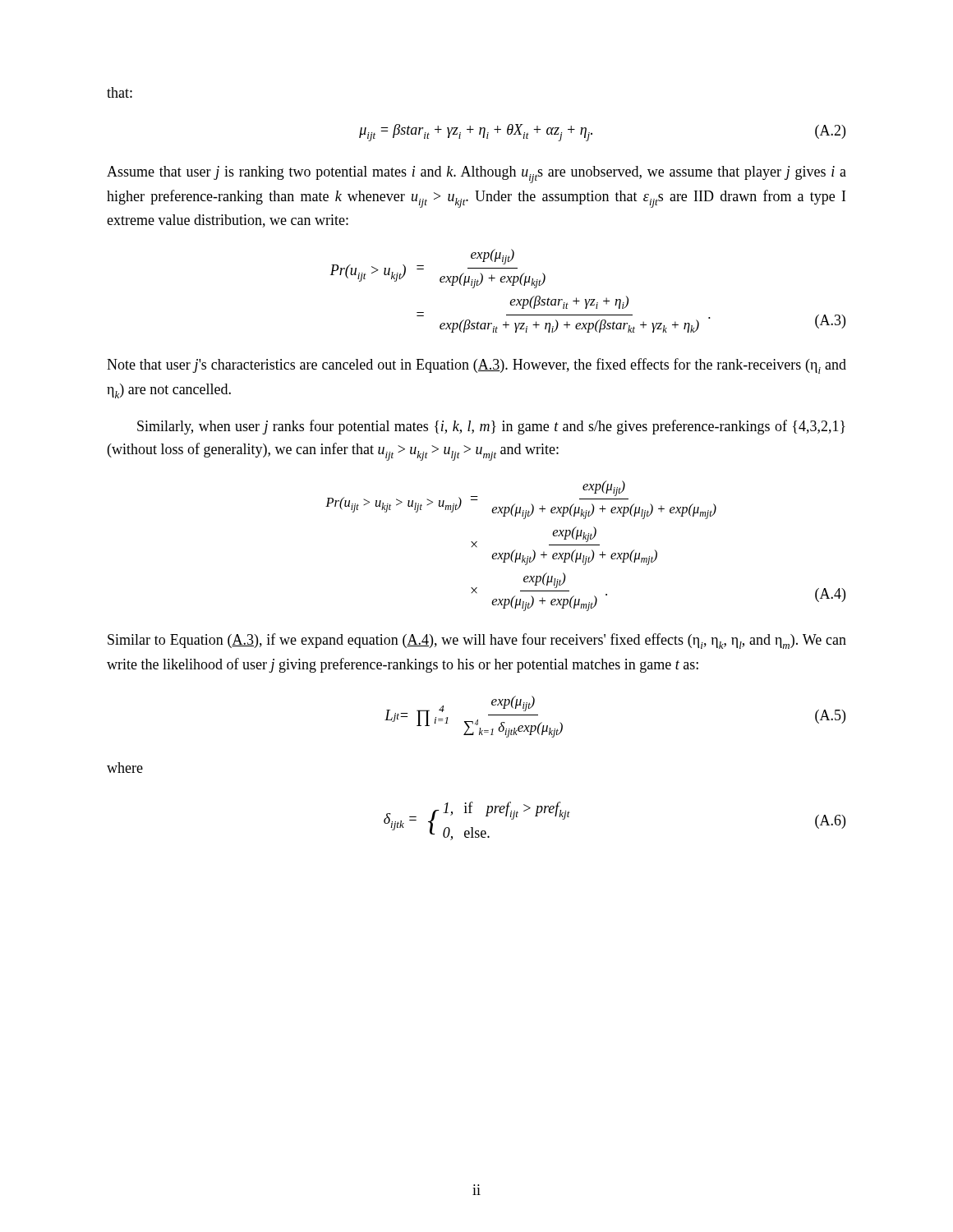The image size is (953, 1232).
Task: Navigate to the region starting "Ljt = ∏ 4"
Action: click(443, 719)
